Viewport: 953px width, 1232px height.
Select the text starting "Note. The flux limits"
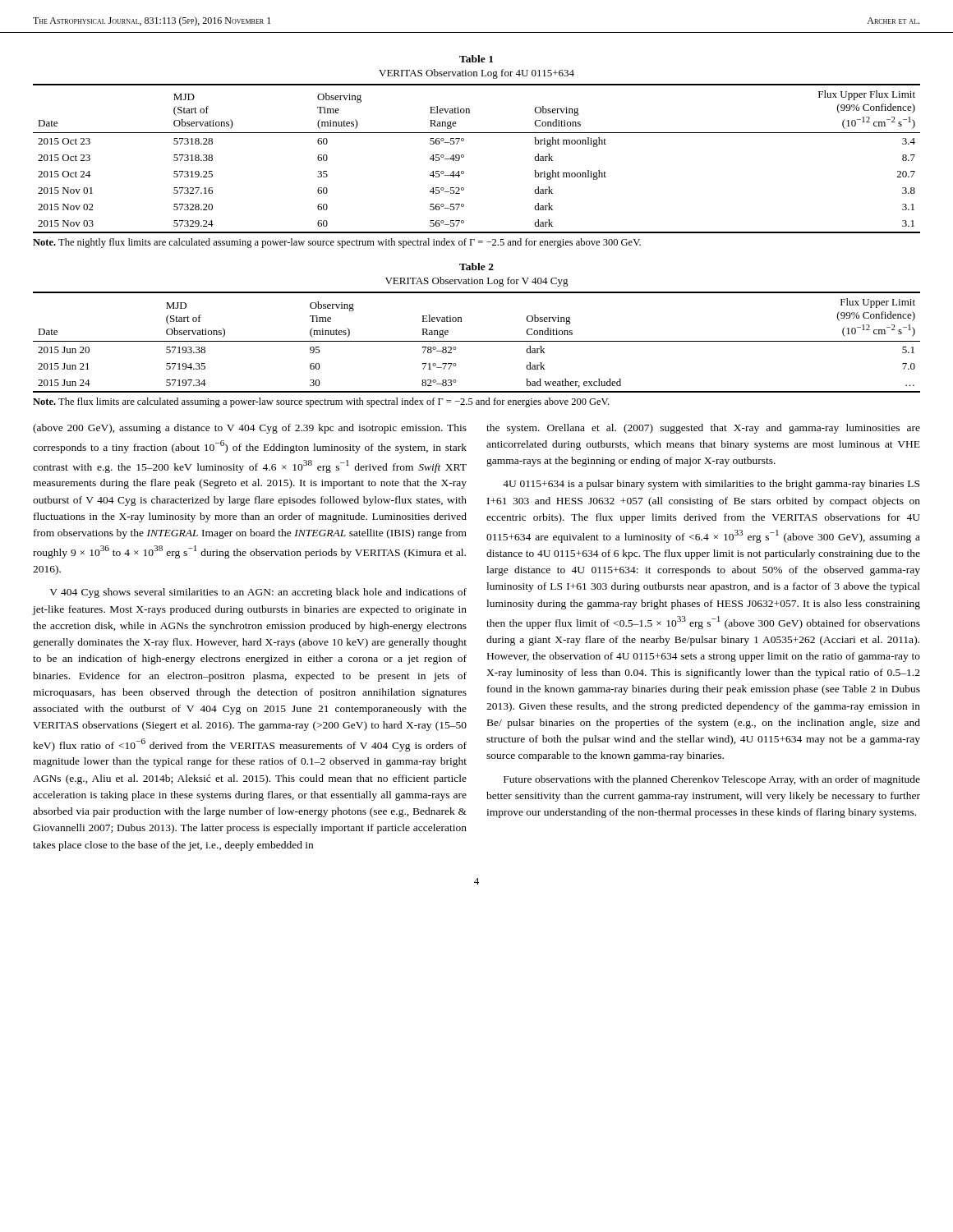pyautogui.click(x=321, y=401)
